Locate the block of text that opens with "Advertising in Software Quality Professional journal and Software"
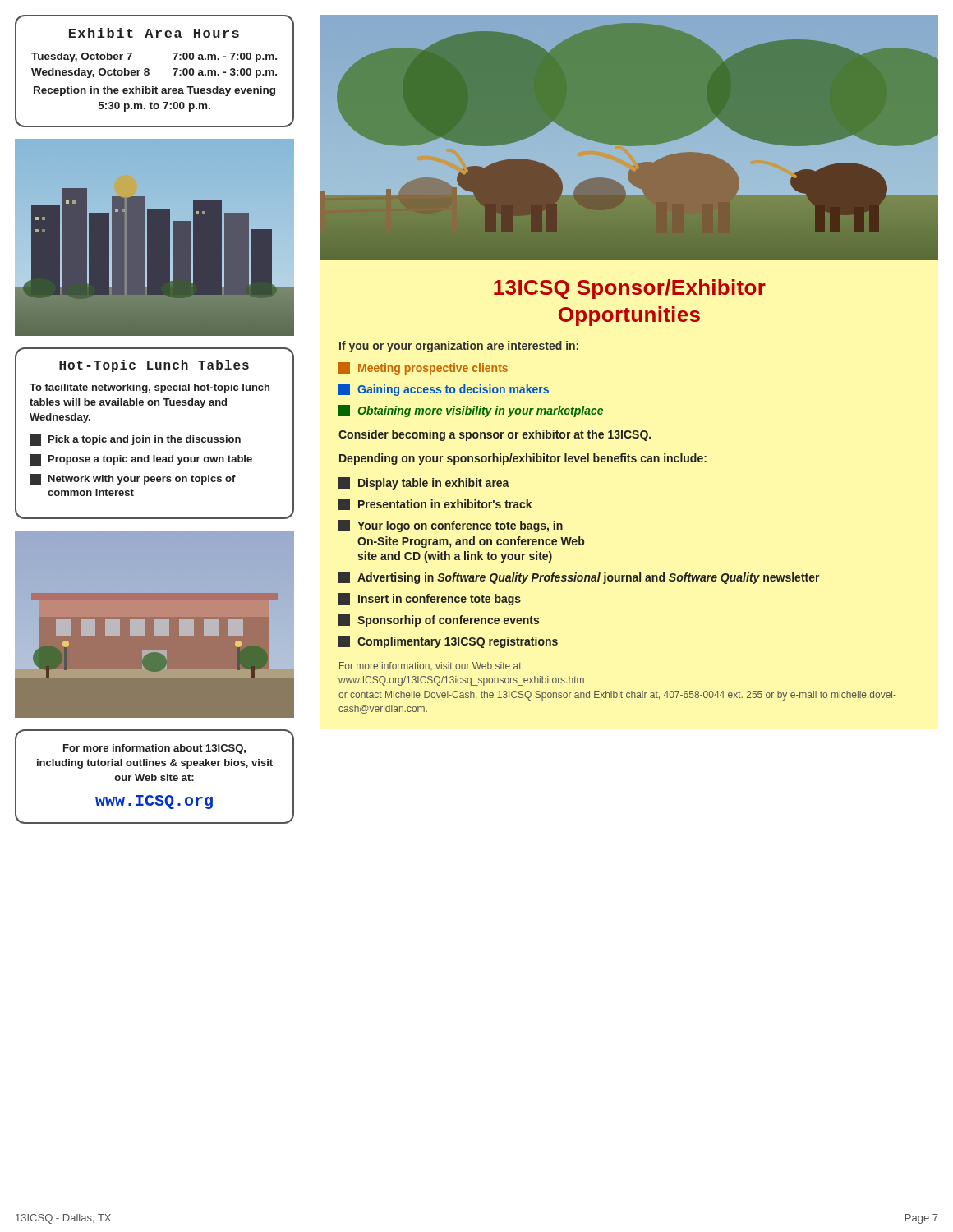The width and height of the screenshot is (953, 1232). [579, 578]
